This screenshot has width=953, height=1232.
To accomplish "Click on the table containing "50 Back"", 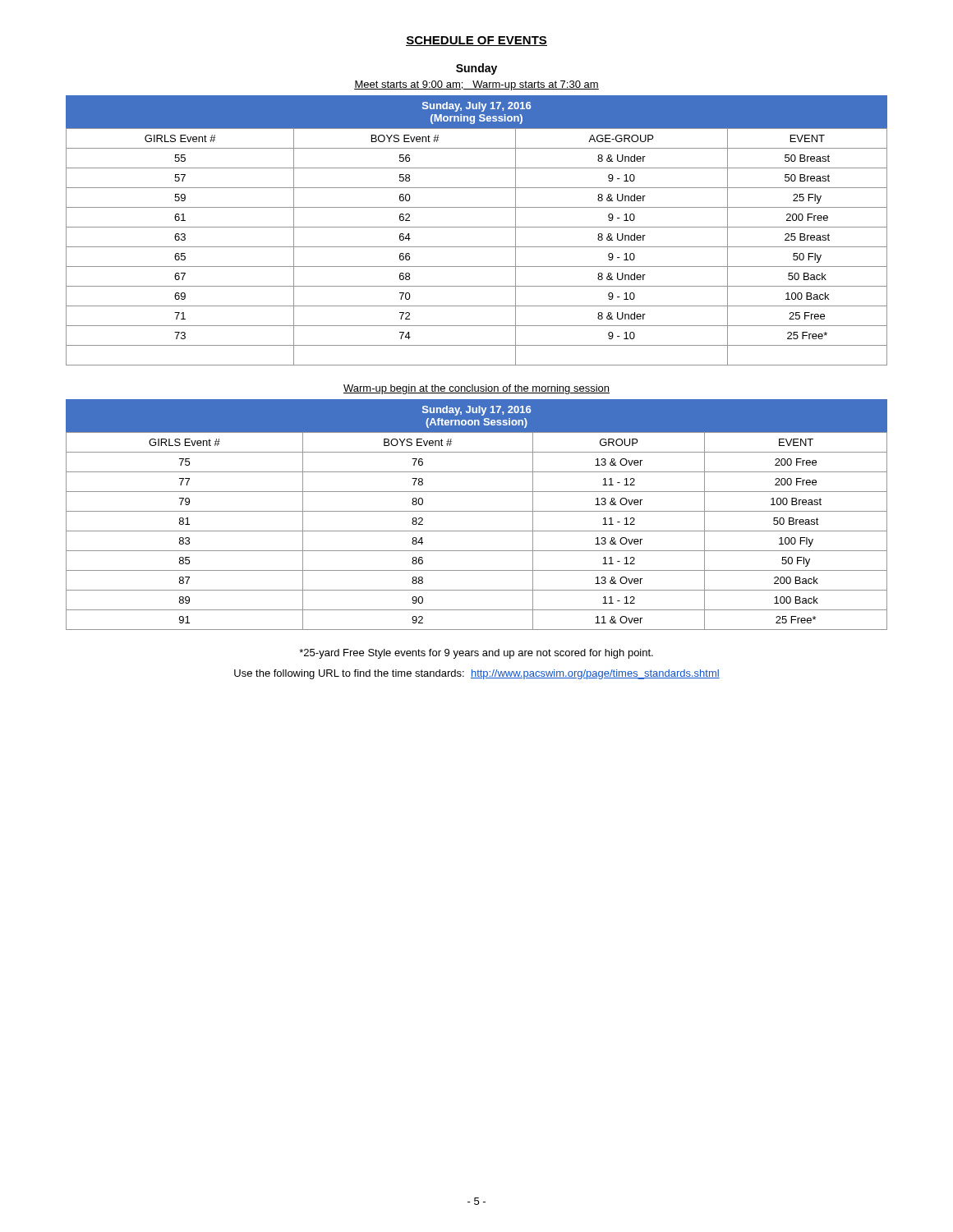I will click(x=476, y=247).
